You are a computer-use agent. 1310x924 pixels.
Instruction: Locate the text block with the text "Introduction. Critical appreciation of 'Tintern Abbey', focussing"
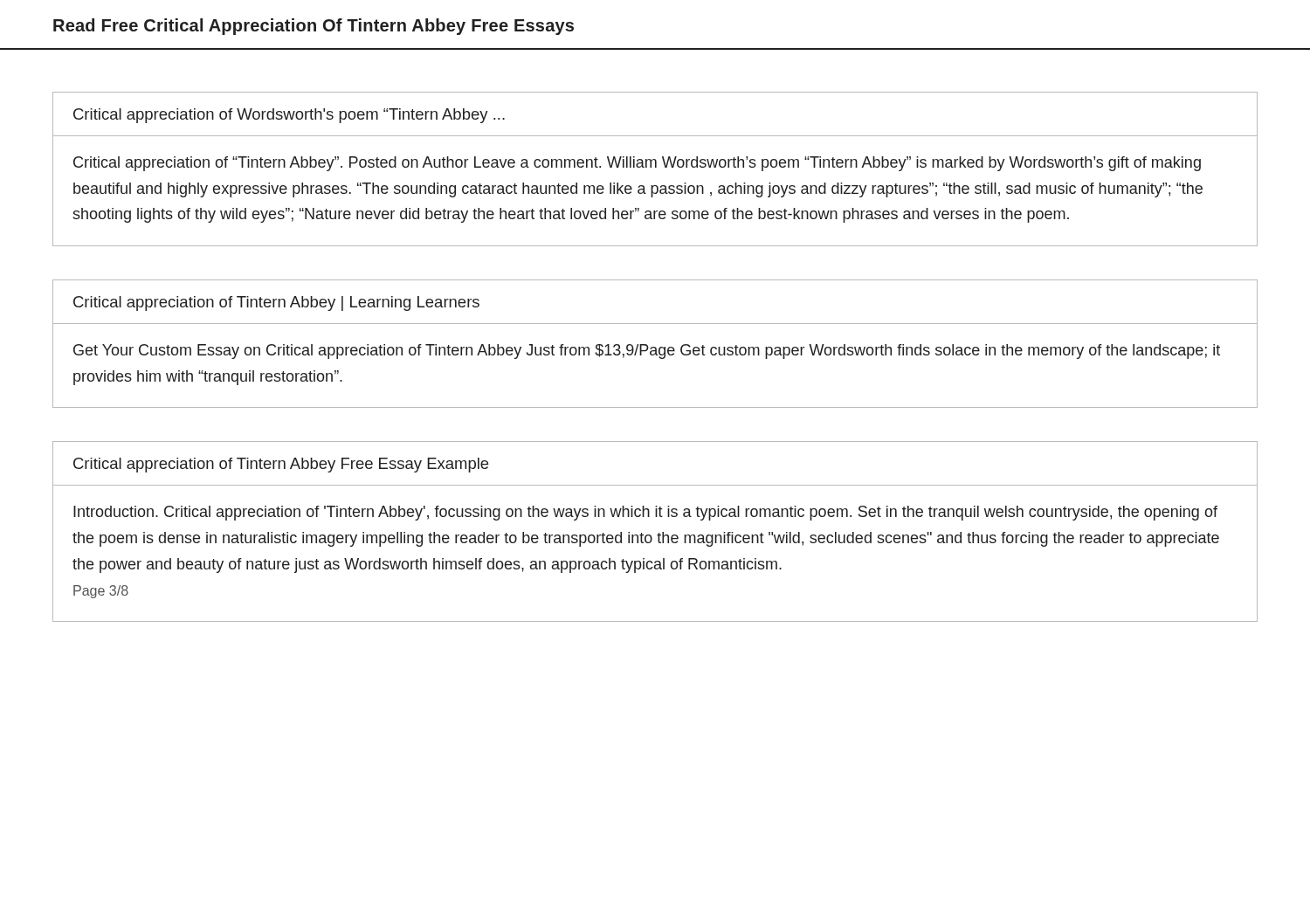646,551
